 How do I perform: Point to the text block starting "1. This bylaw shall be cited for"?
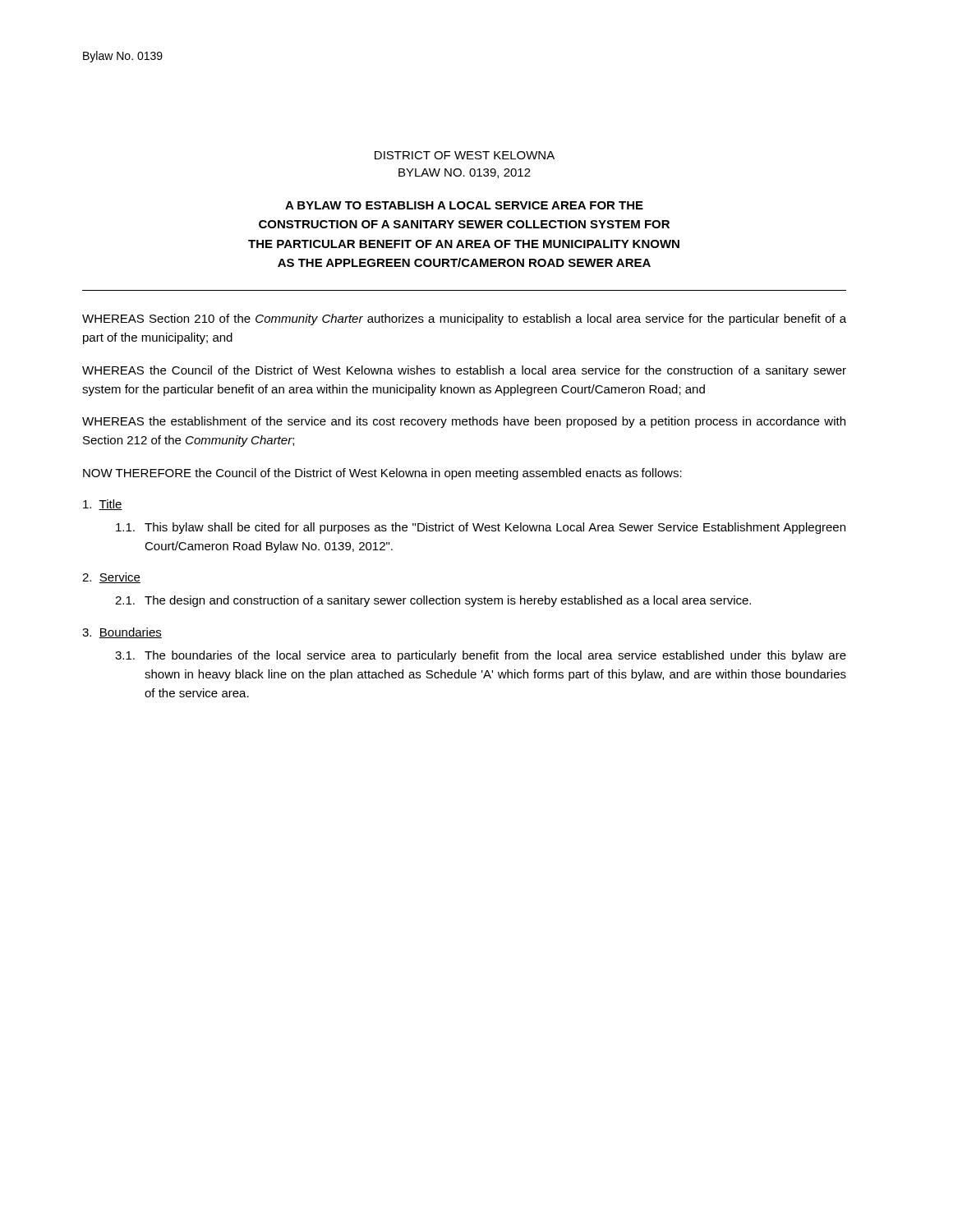[481, 536]
